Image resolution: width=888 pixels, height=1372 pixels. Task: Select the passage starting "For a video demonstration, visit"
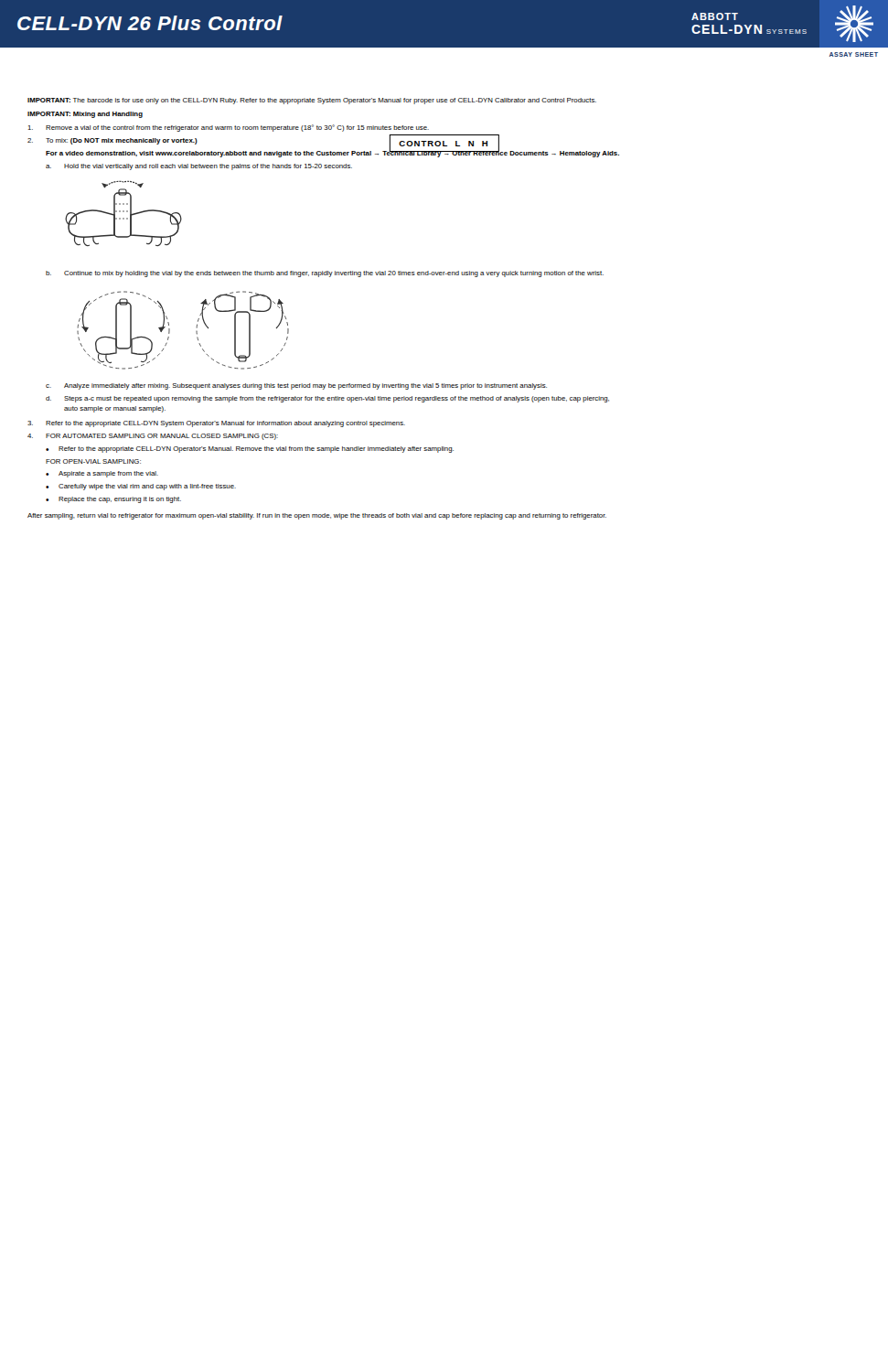(333, 153)
